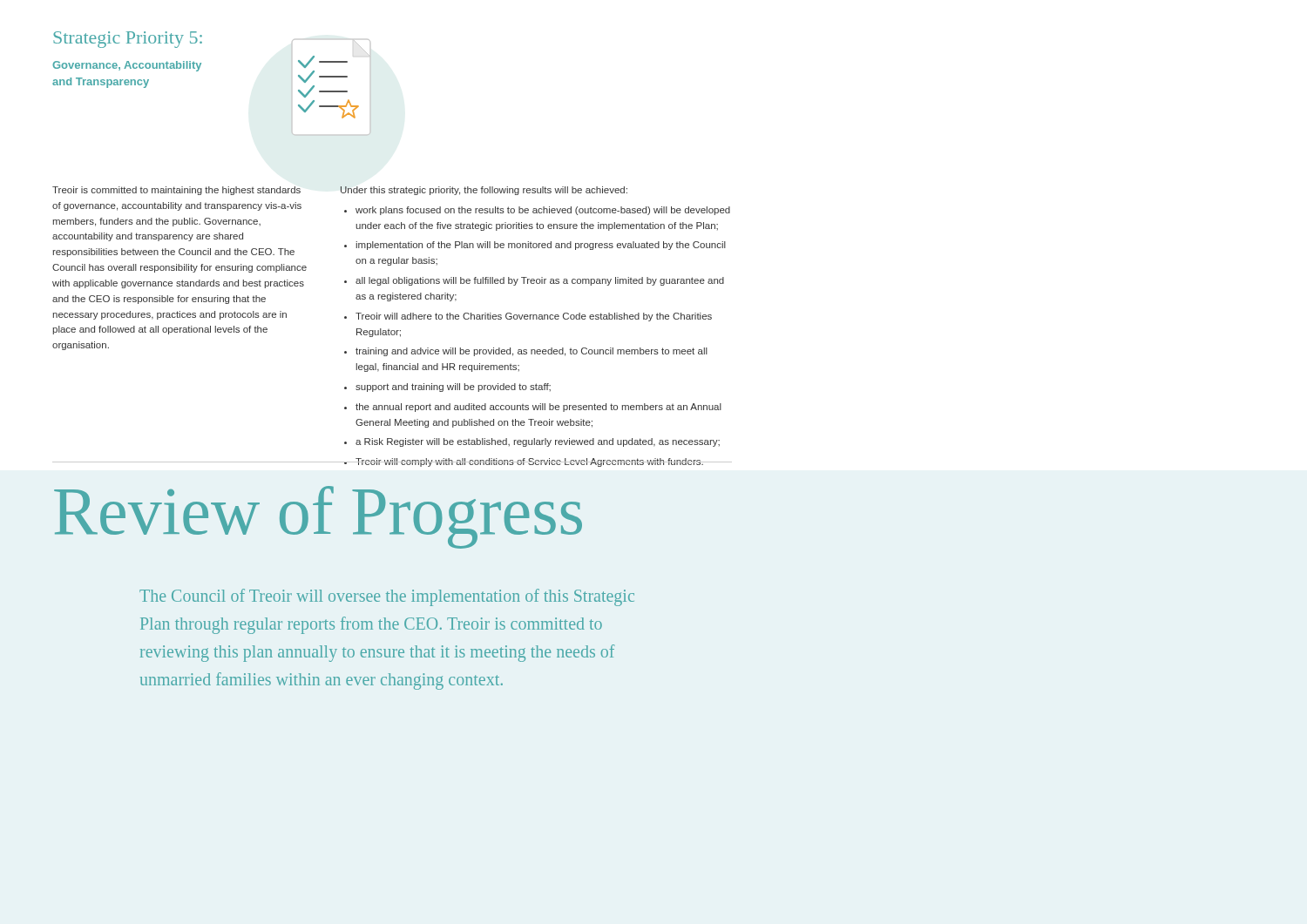Find the list item that says "support and training will be provided"
Image resolution: width=1307 pixels, height=924 pixels.
pos(453,387)
